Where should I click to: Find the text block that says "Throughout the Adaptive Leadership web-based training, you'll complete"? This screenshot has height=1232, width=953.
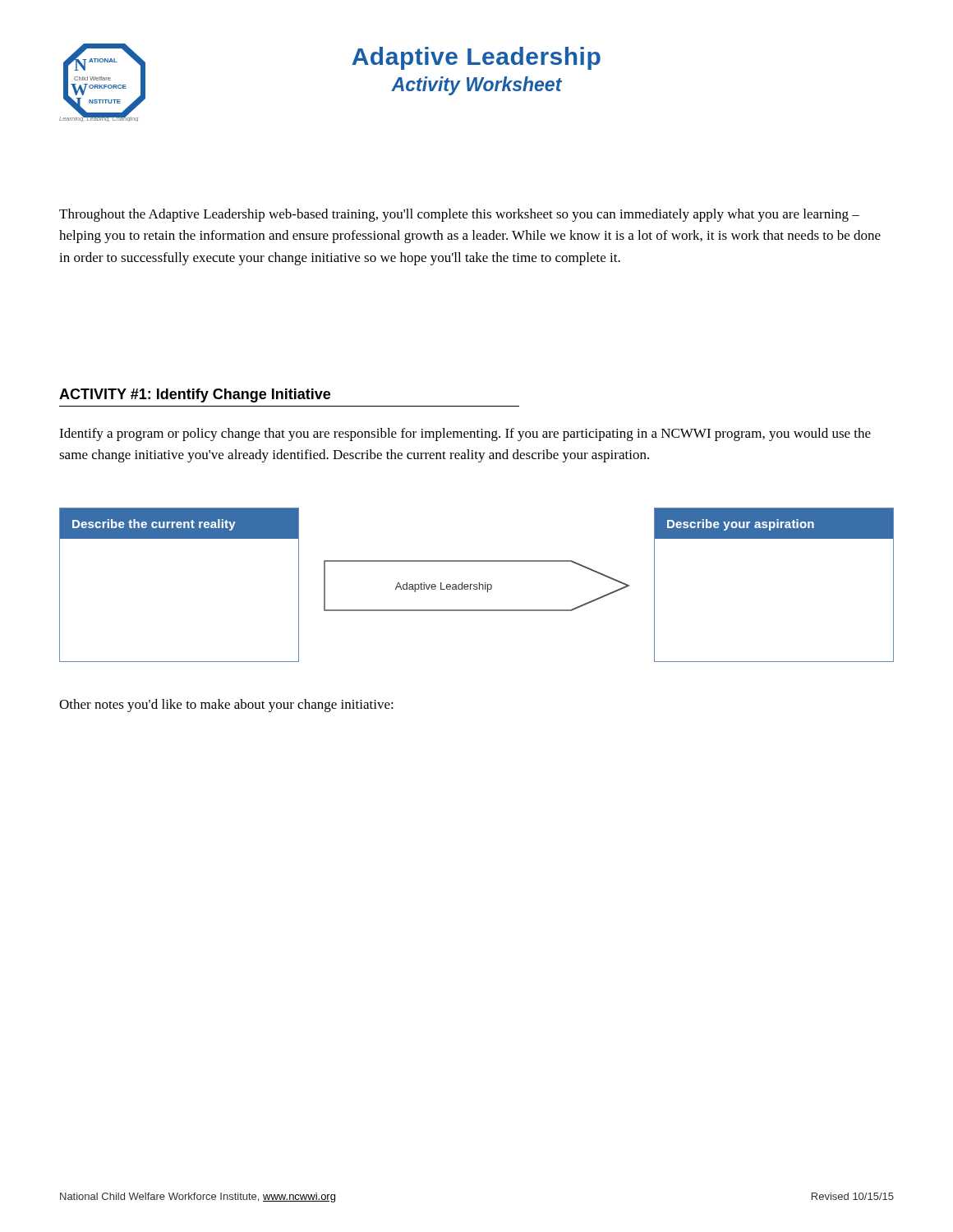[x=470, y=236]
